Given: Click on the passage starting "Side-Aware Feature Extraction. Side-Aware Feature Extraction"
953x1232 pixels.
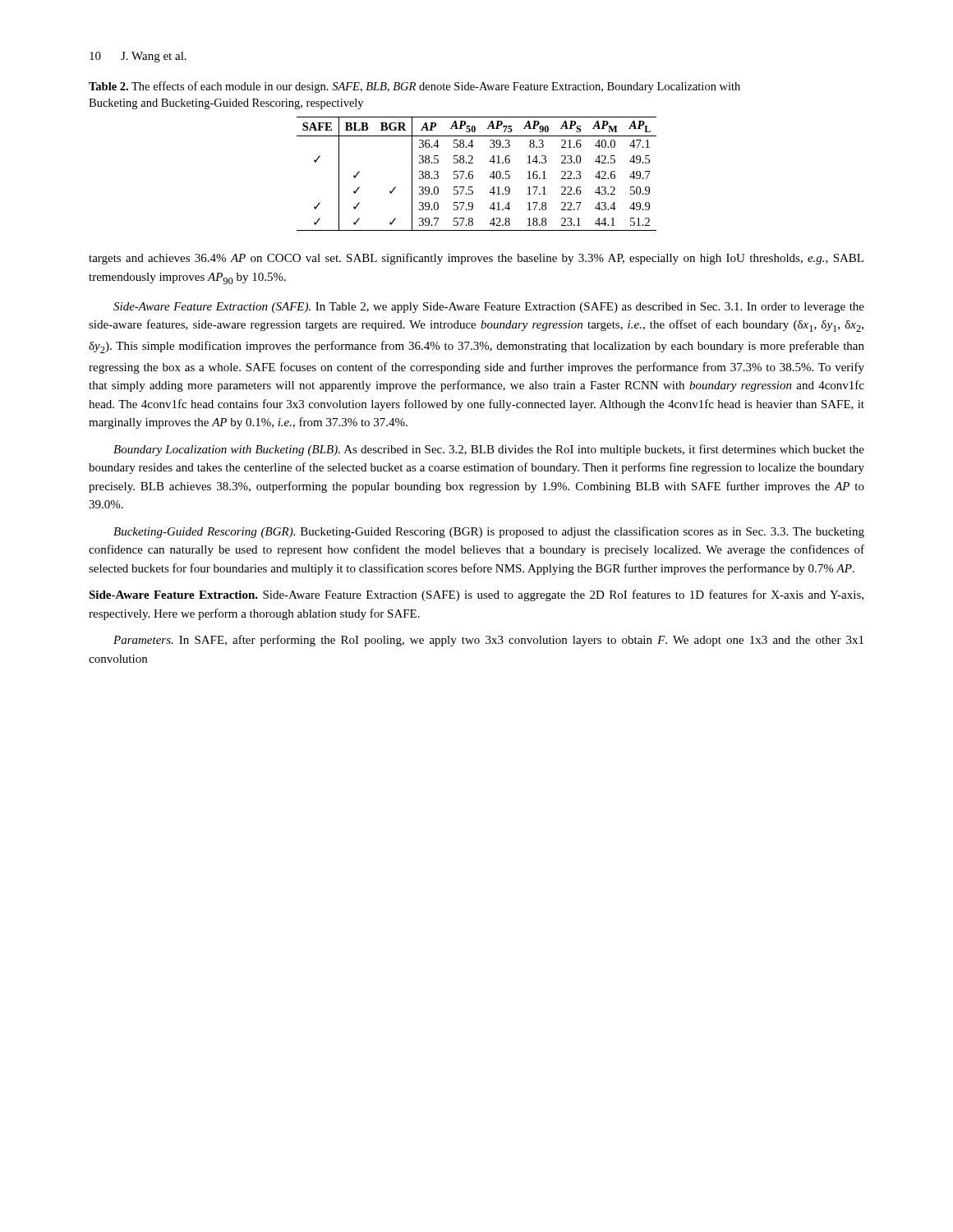Looking at the screenshot, I should 476,604.
